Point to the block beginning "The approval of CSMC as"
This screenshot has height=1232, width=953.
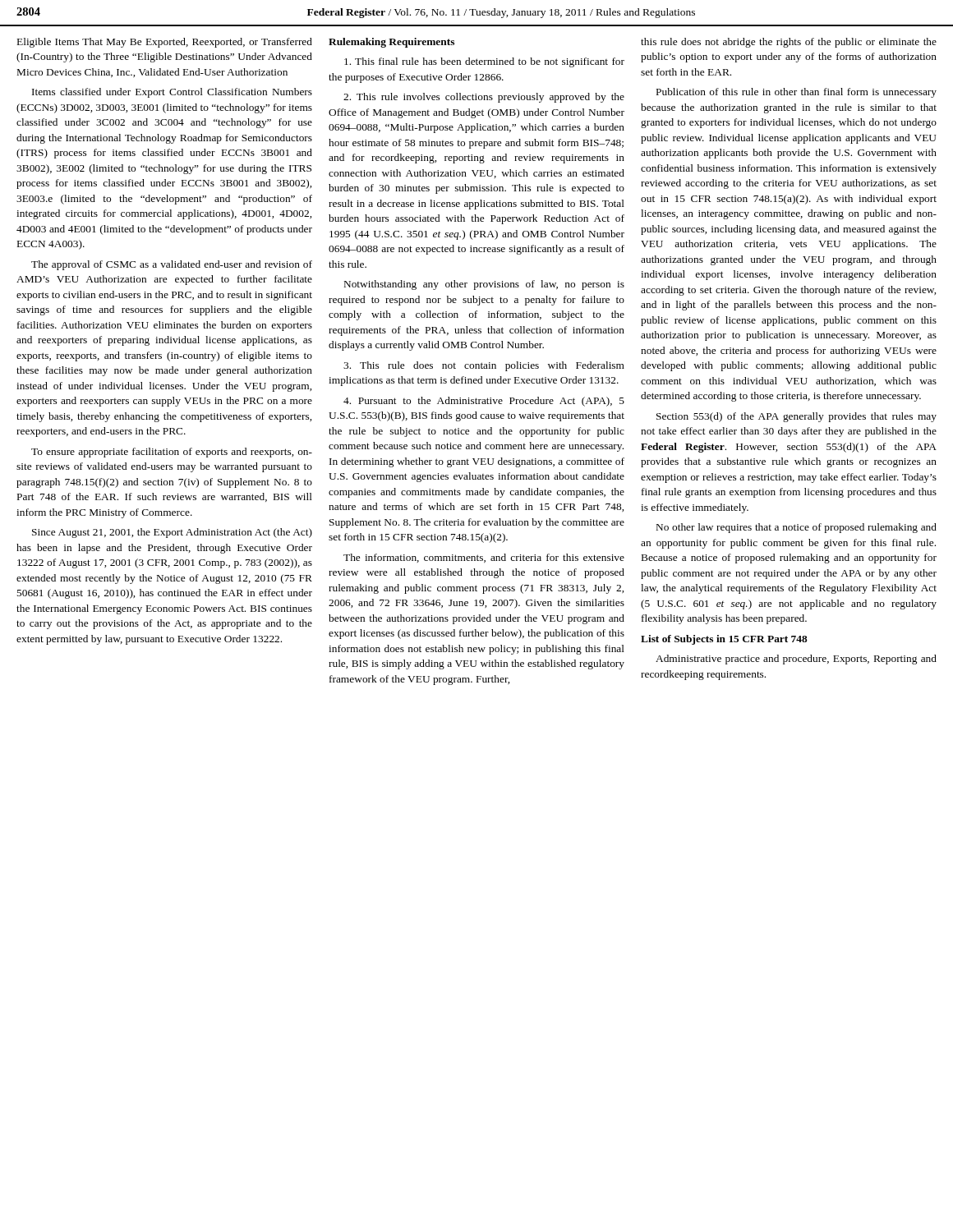point(164,348)
